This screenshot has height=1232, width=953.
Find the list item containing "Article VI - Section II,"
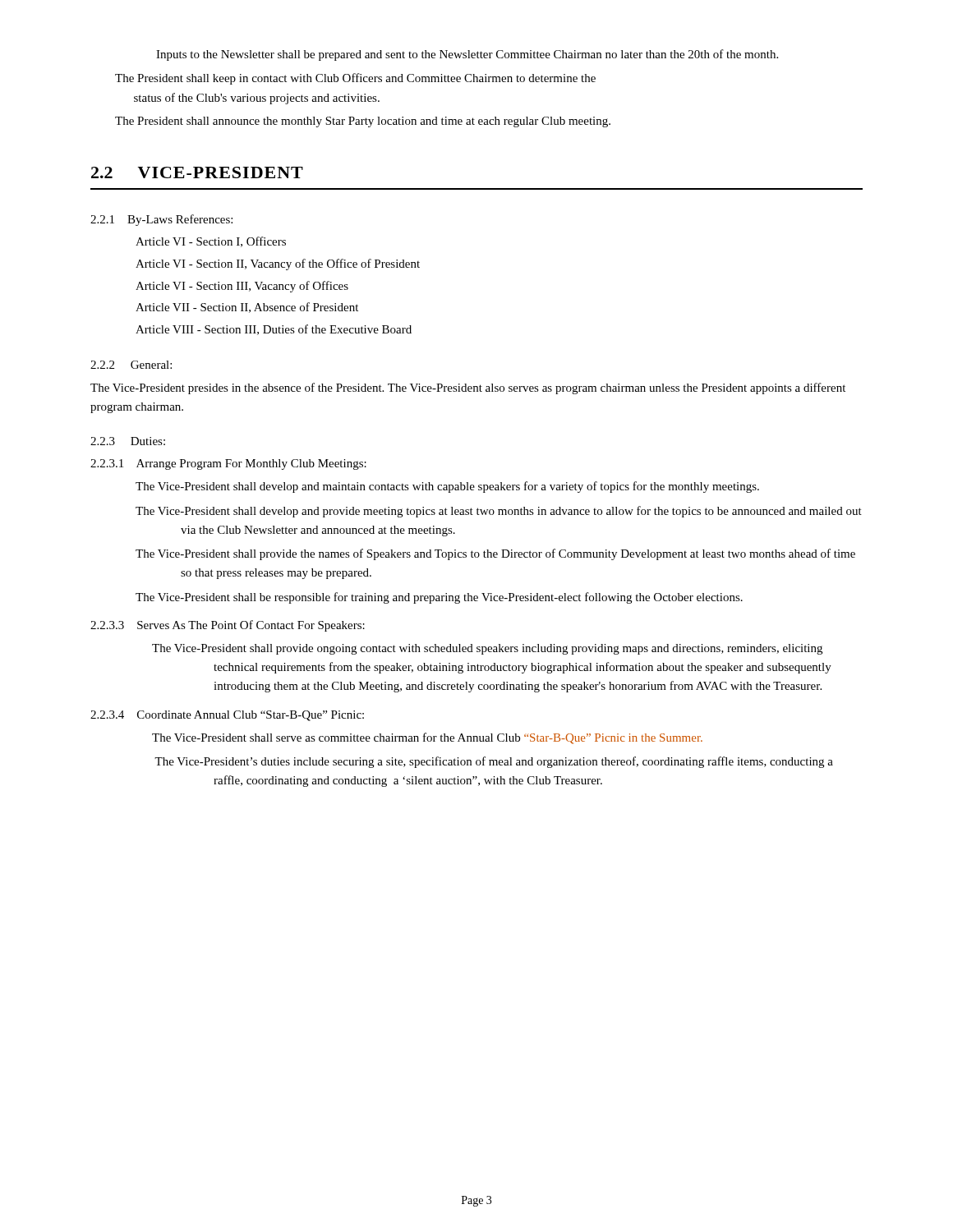click(278, 263)
